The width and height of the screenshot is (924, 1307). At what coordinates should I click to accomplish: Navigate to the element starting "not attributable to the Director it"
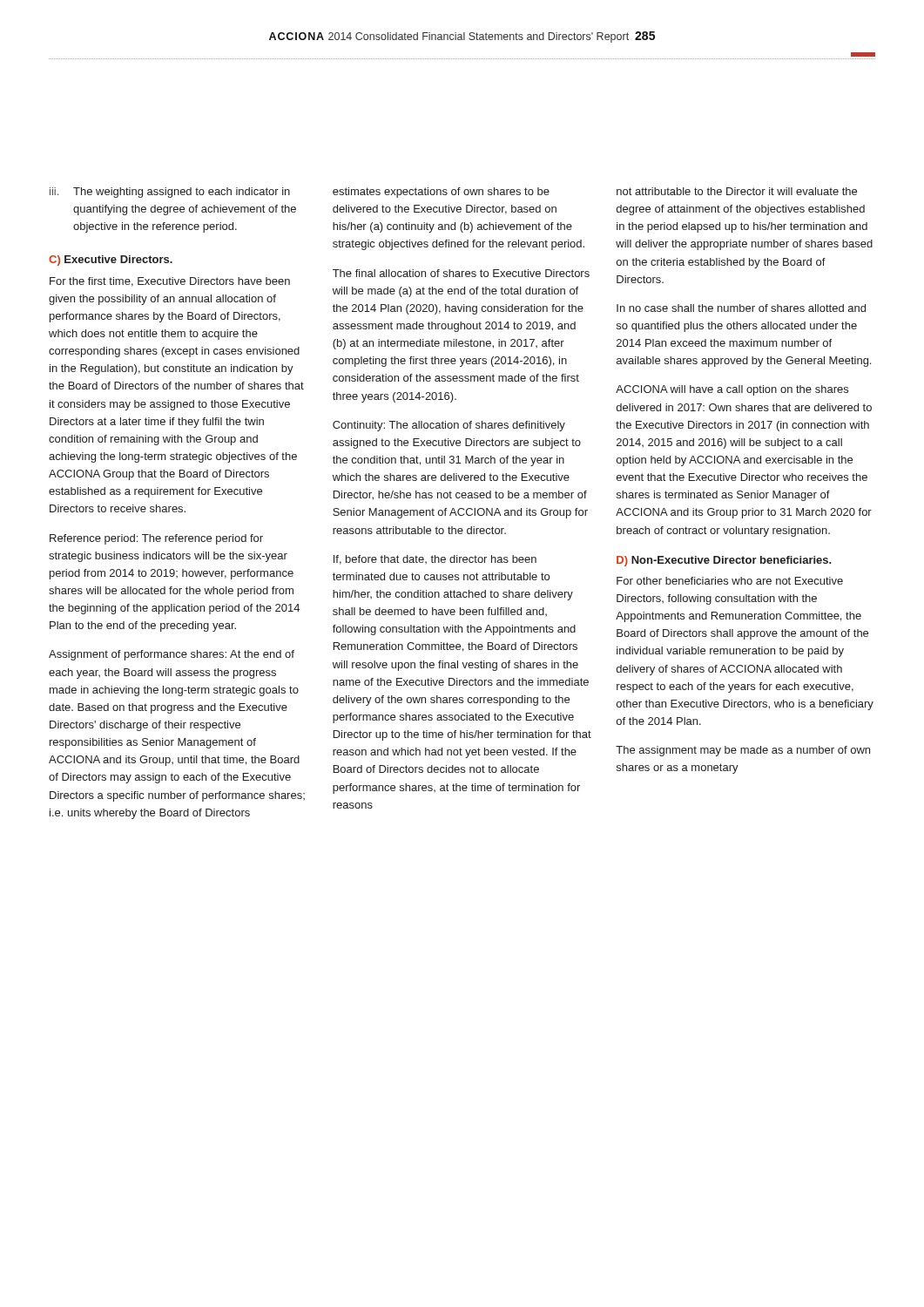744,235
